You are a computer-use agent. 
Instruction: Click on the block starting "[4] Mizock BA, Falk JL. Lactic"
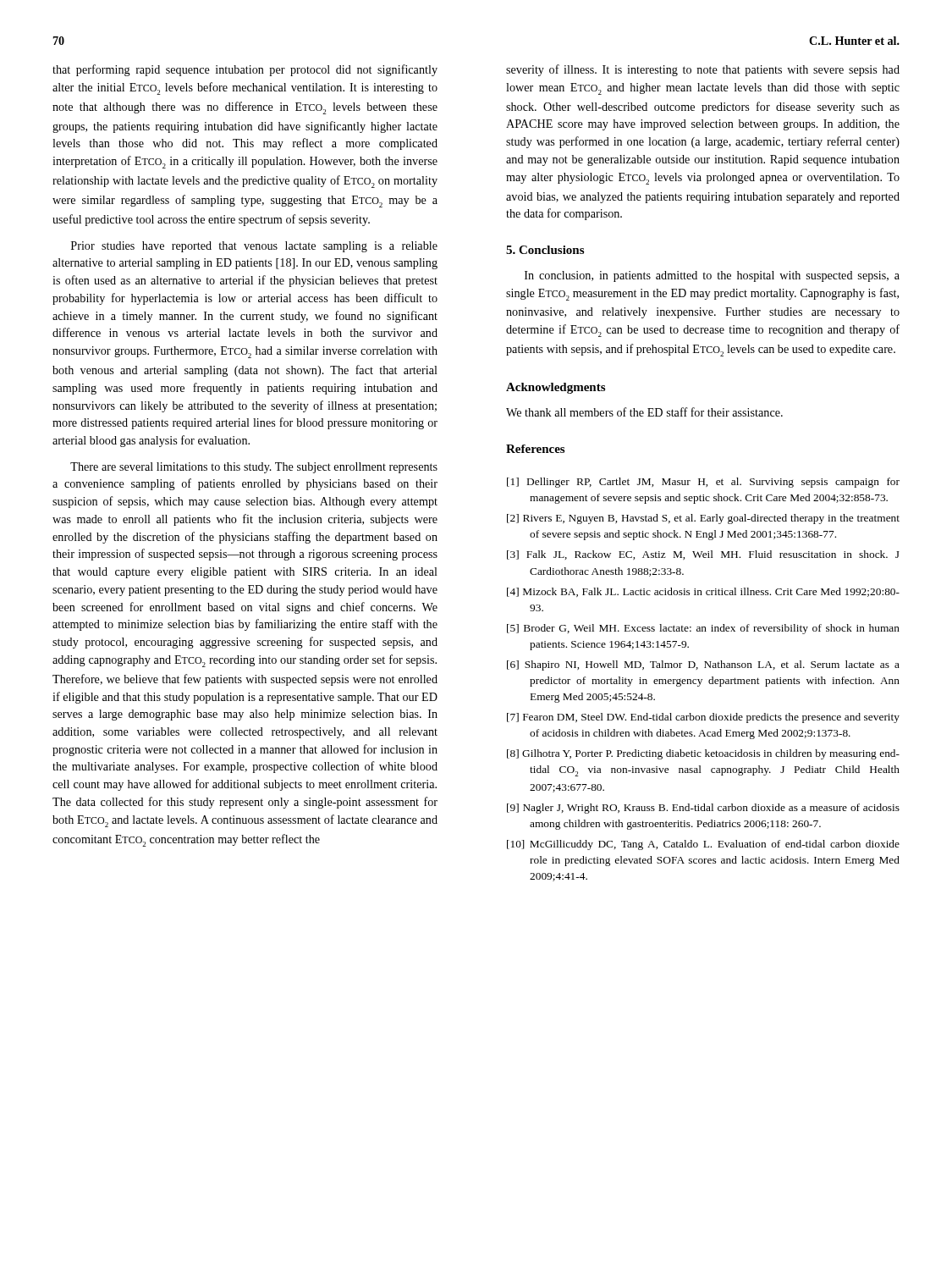[x=703, y=599]
